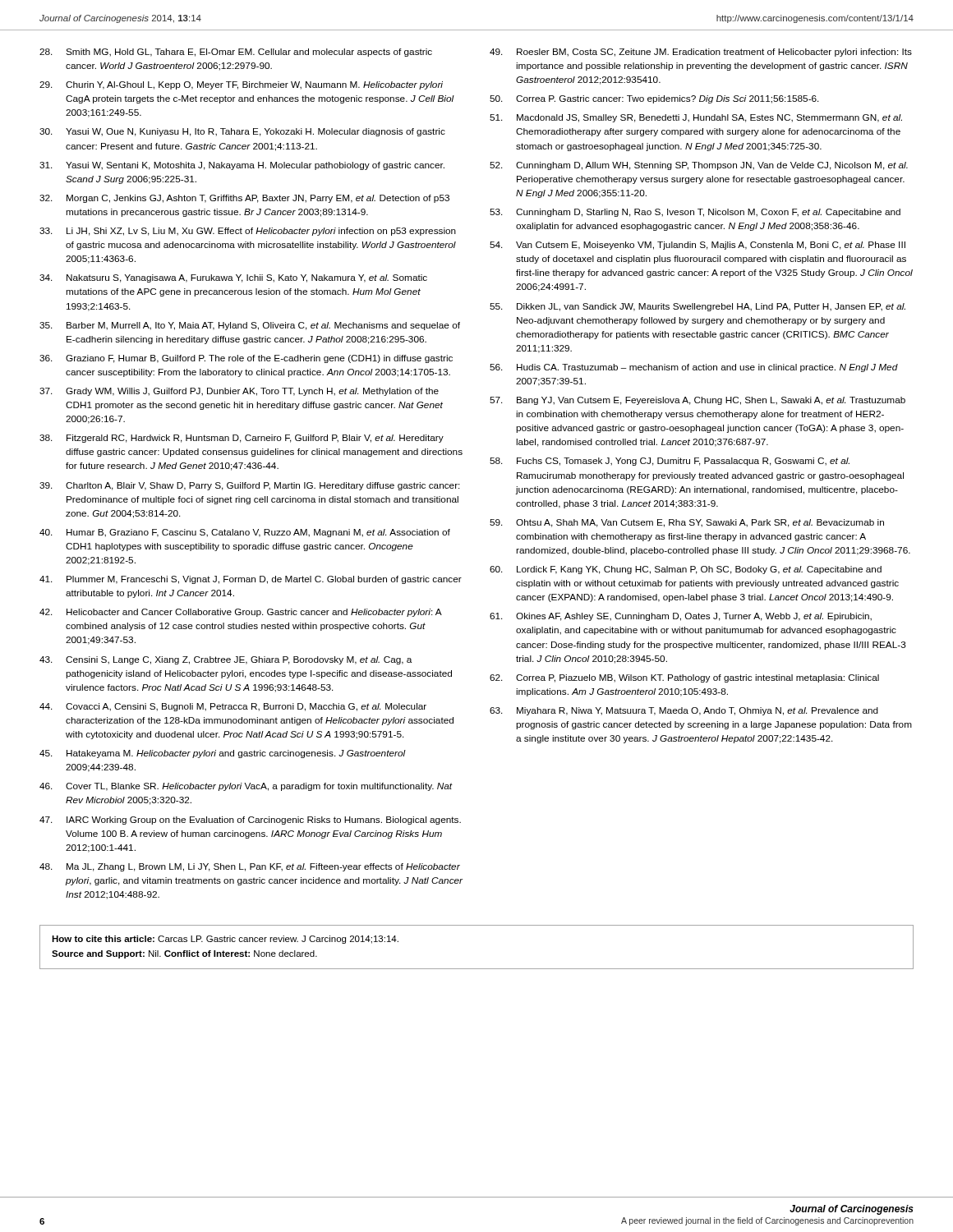Select the list item that reads "40. Humar B, Graziano F, Cascinu"
The height and width of the screenshot is (1232, 953).
[x=251, y=547]
